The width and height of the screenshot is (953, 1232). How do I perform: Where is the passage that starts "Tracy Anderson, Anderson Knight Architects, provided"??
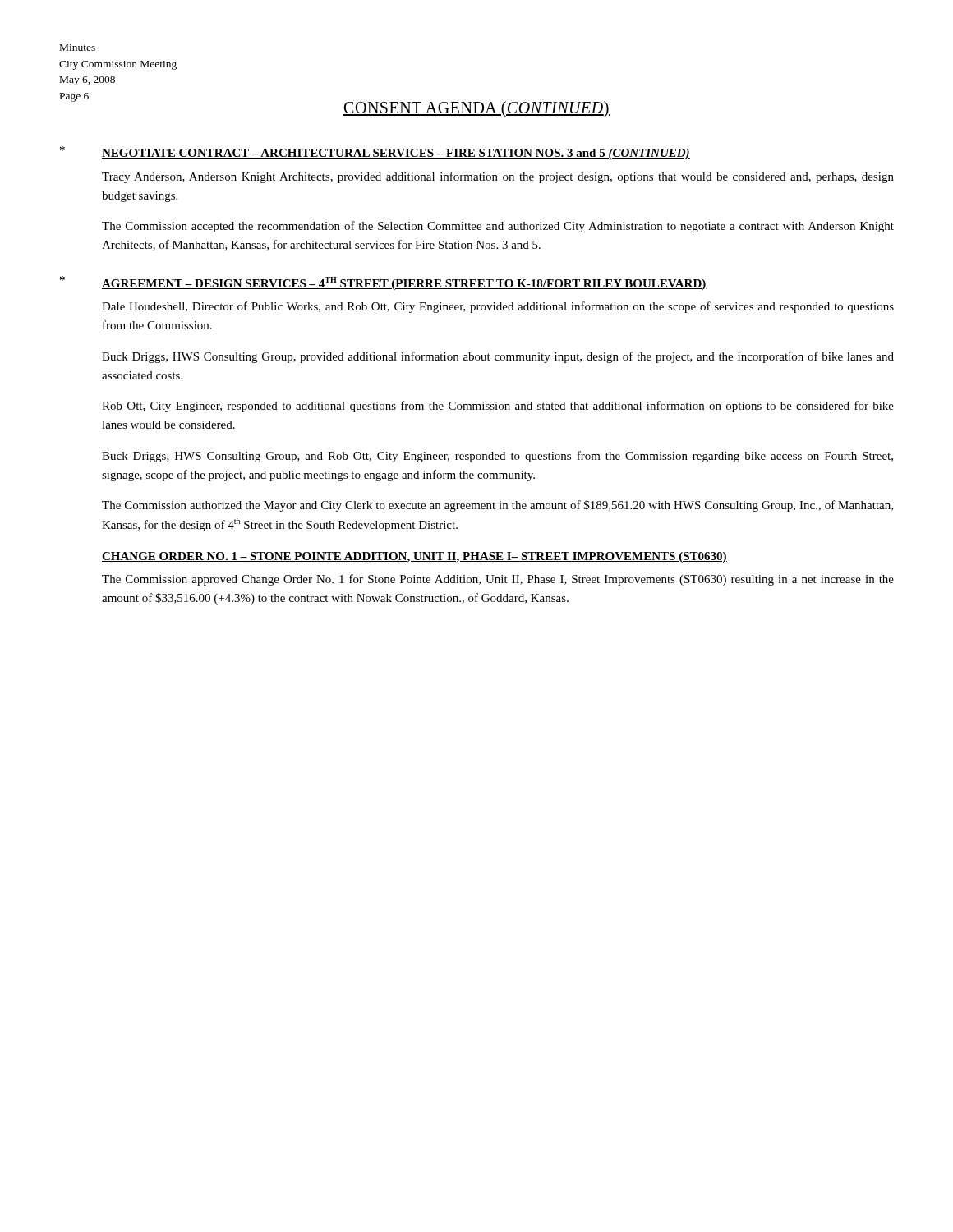tap(498, 186)
